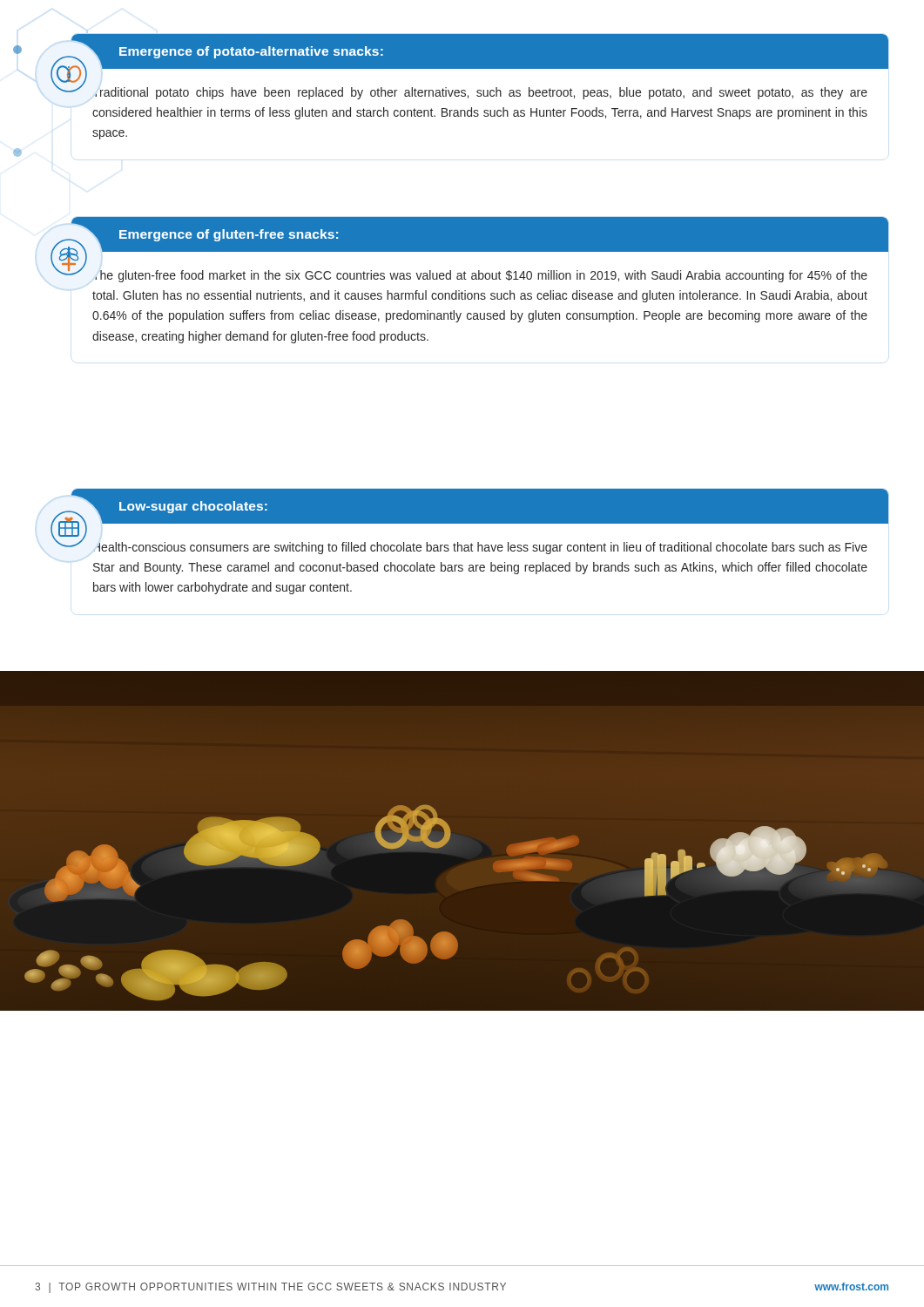Navigate to the block starting "Traditional potato chips have"

(480, 113)
